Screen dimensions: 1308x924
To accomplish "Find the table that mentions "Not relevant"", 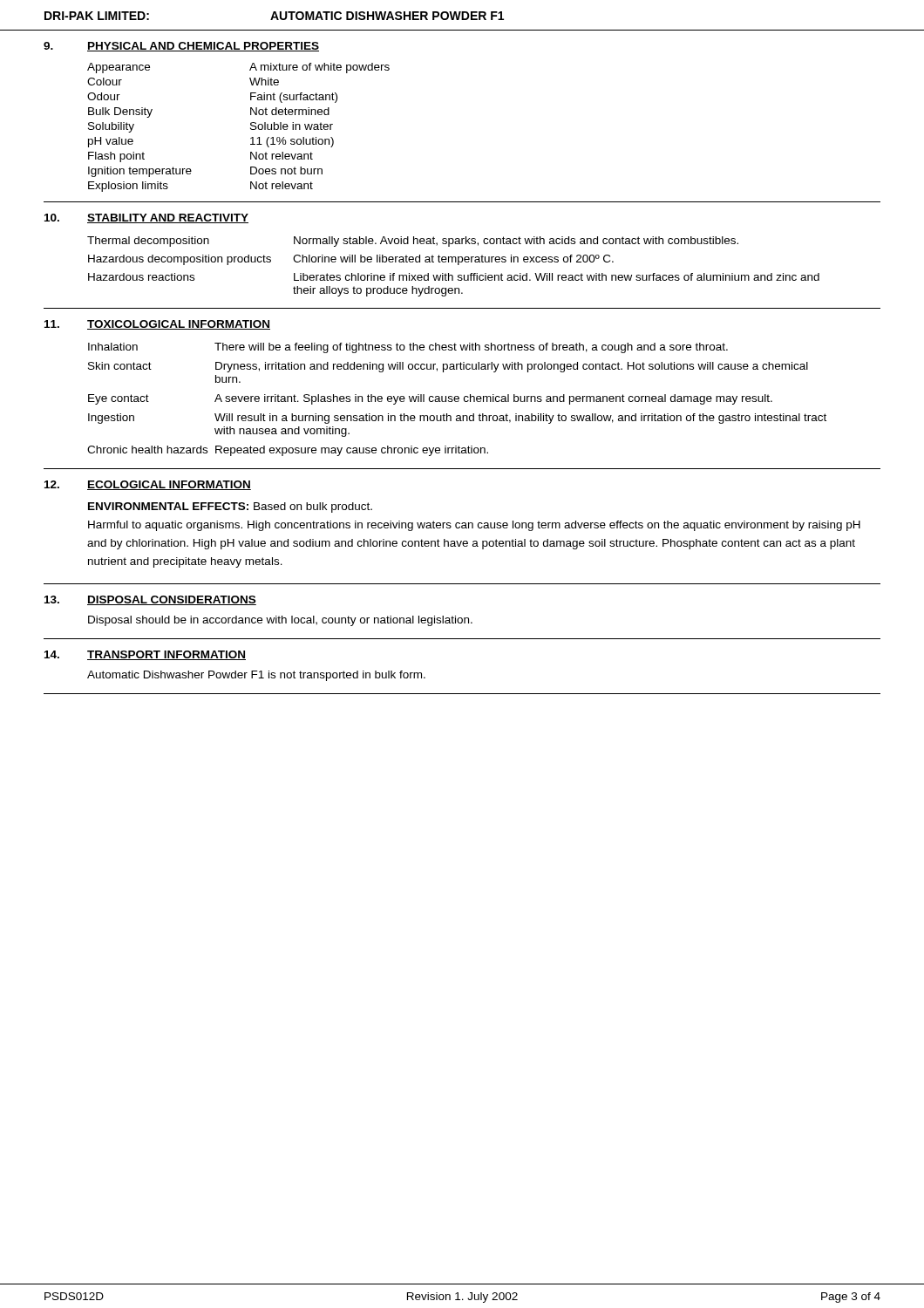I will tap(462, 126).
